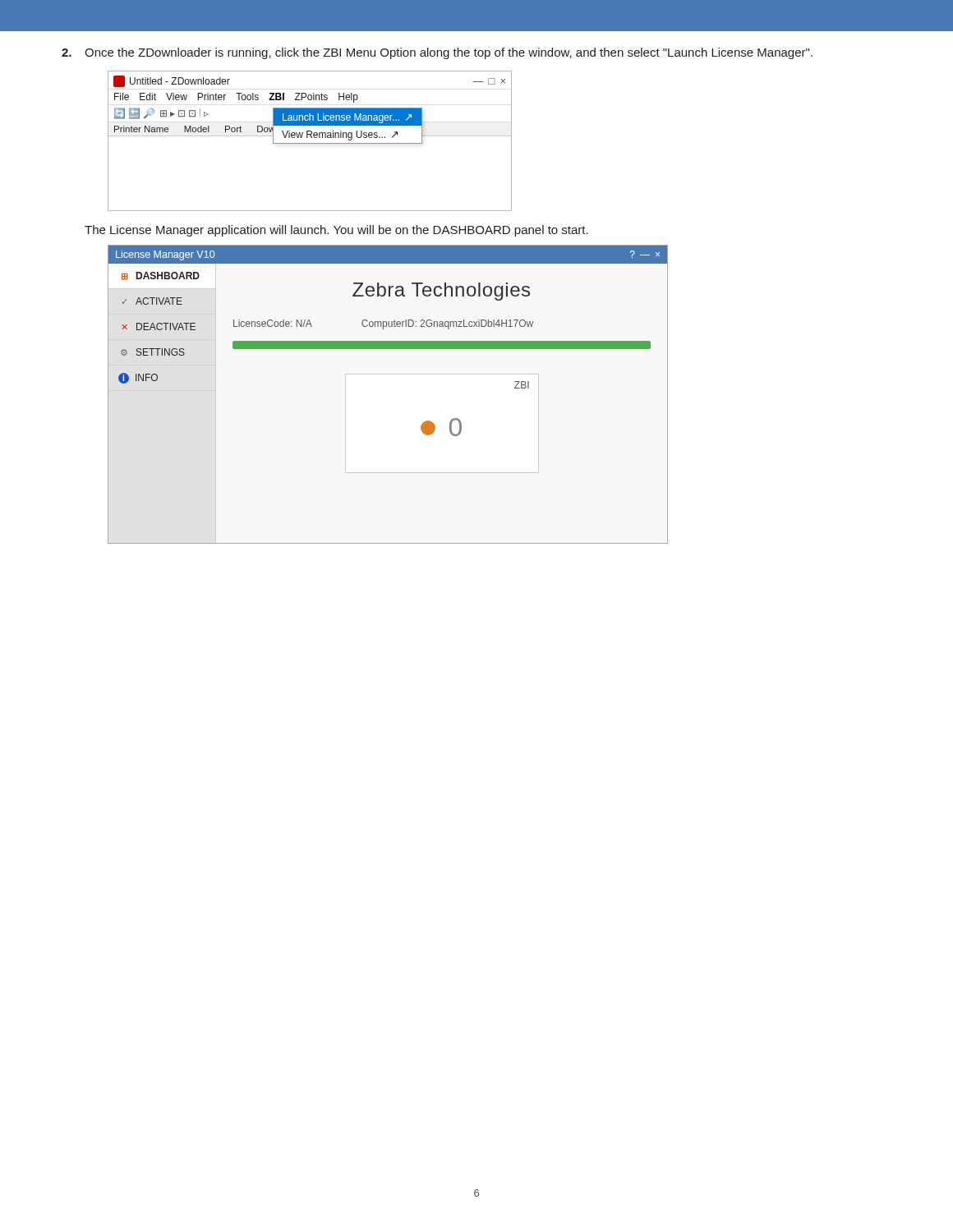Locate the block of text that opens with "The License Manager application will launch. You will"
The width and height of the screenshot is (953, 1232).
(x=337, y=230)
